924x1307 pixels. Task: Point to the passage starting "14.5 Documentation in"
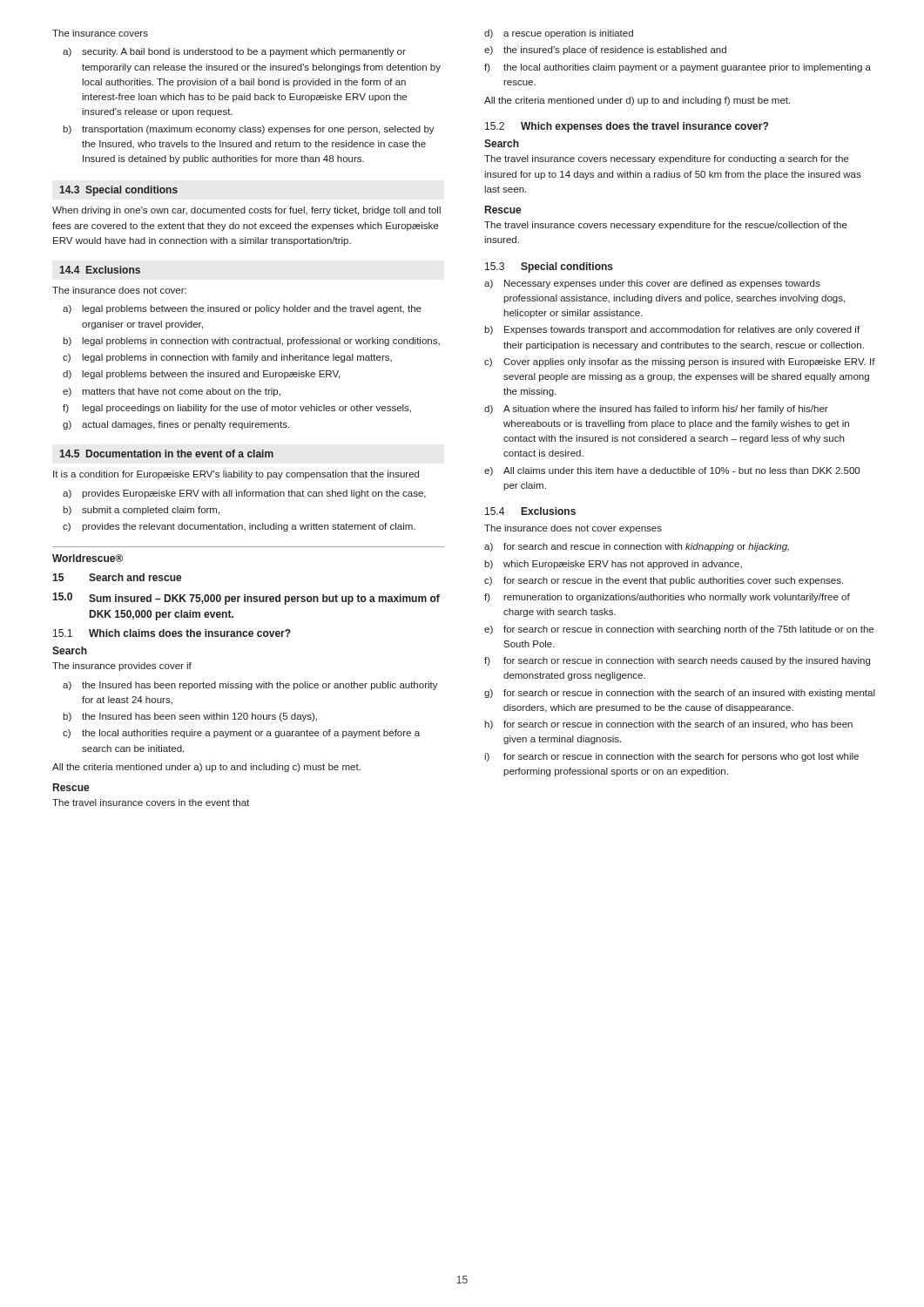pyautogui.click(x=166, y=454)
